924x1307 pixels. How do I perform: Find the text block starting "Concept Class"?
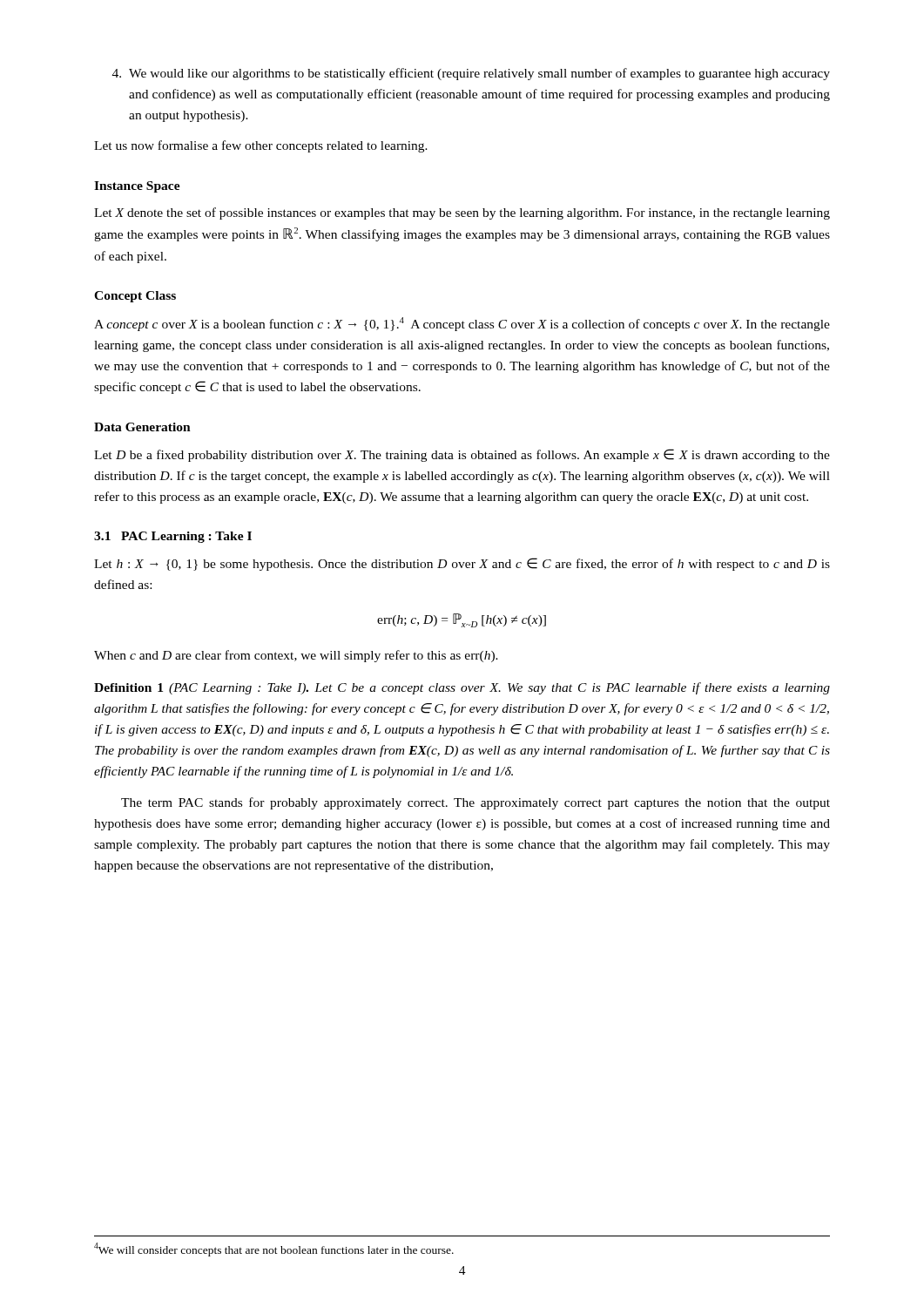point(135,295)
